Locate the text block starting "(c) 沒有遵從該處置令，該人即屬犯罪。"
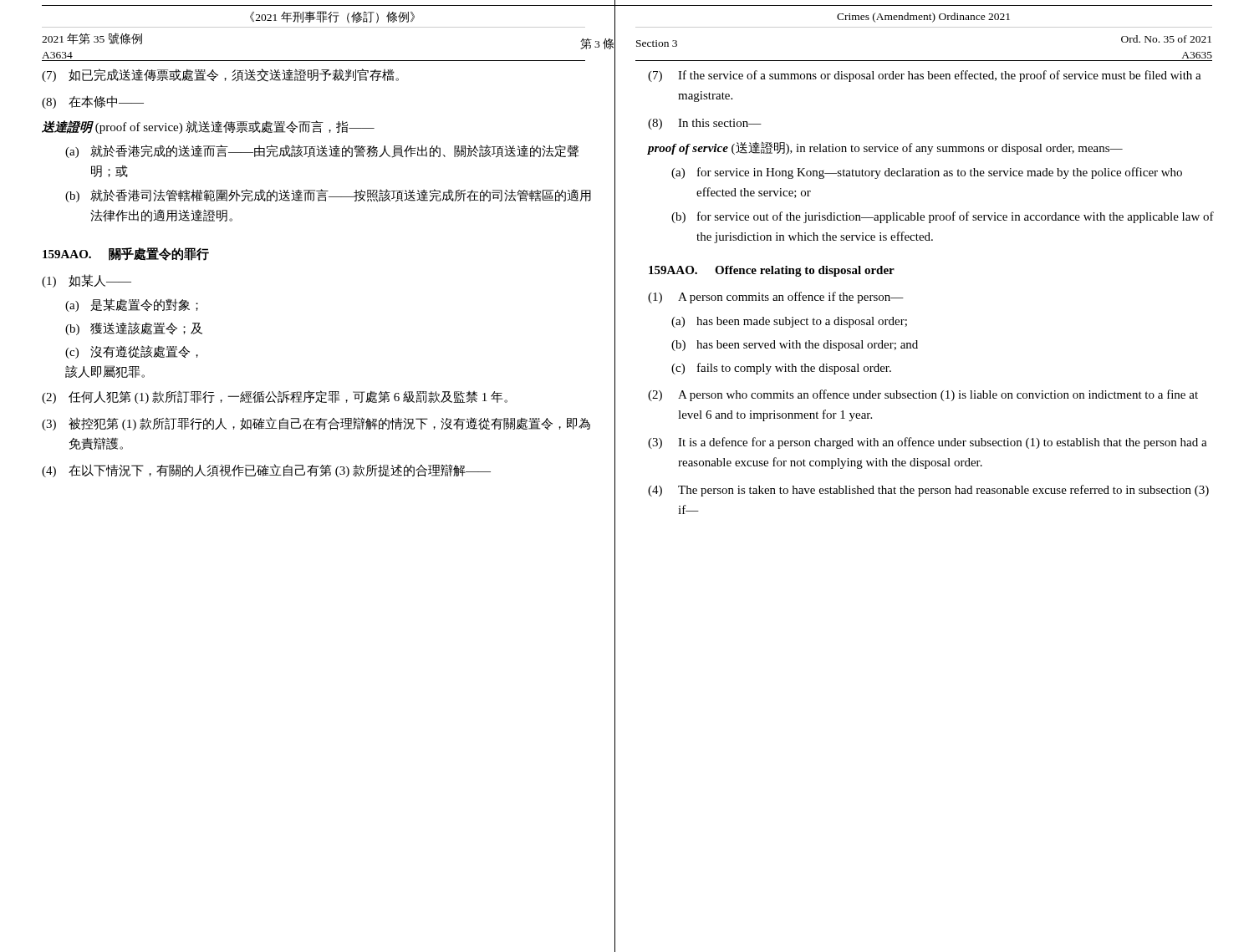This screenshot has height=952, width=1254. [134, 362]
